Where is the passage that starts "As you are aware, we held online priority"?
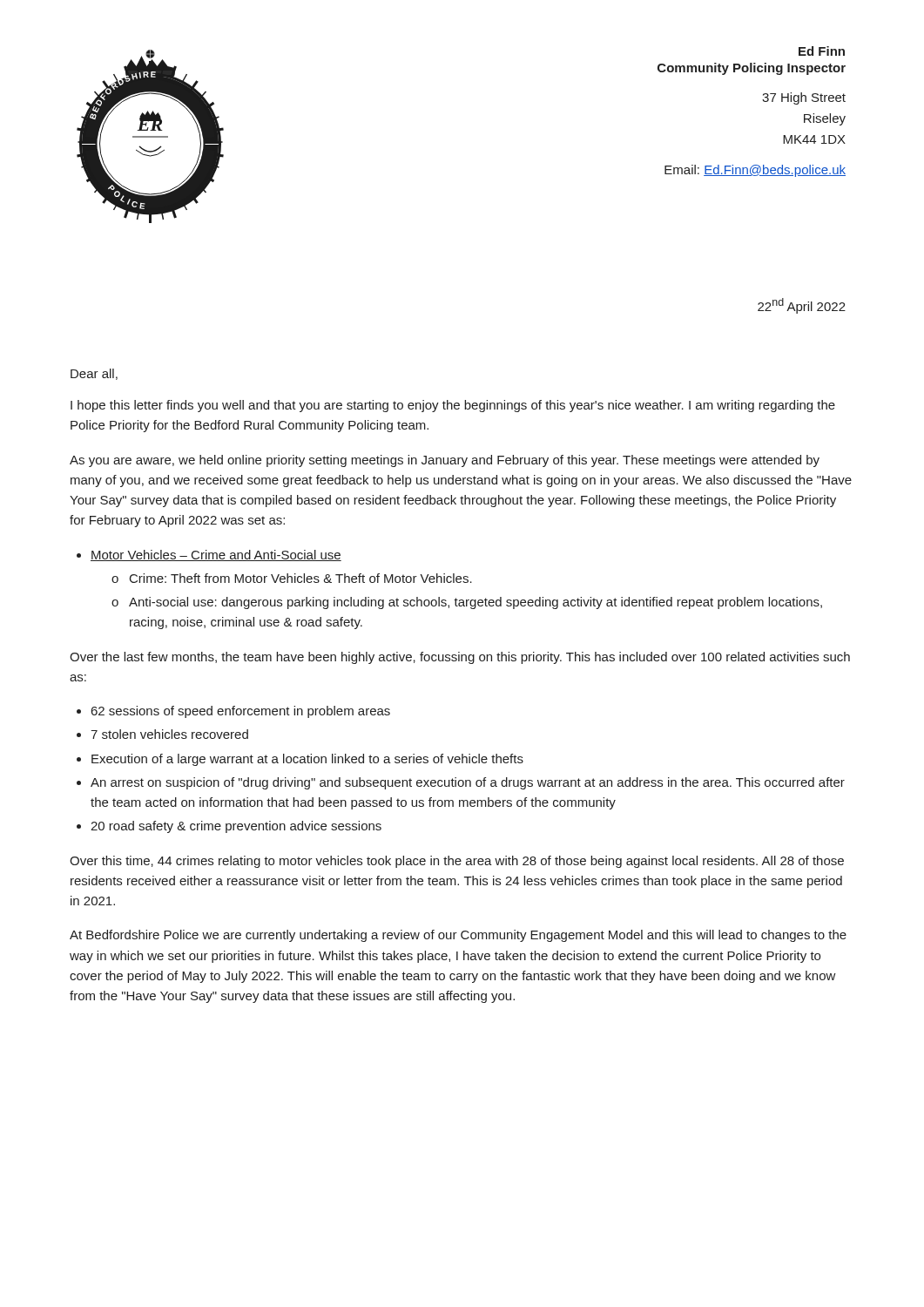Image resolution: width=924 pixels, height=1307 pixels. 461,490
